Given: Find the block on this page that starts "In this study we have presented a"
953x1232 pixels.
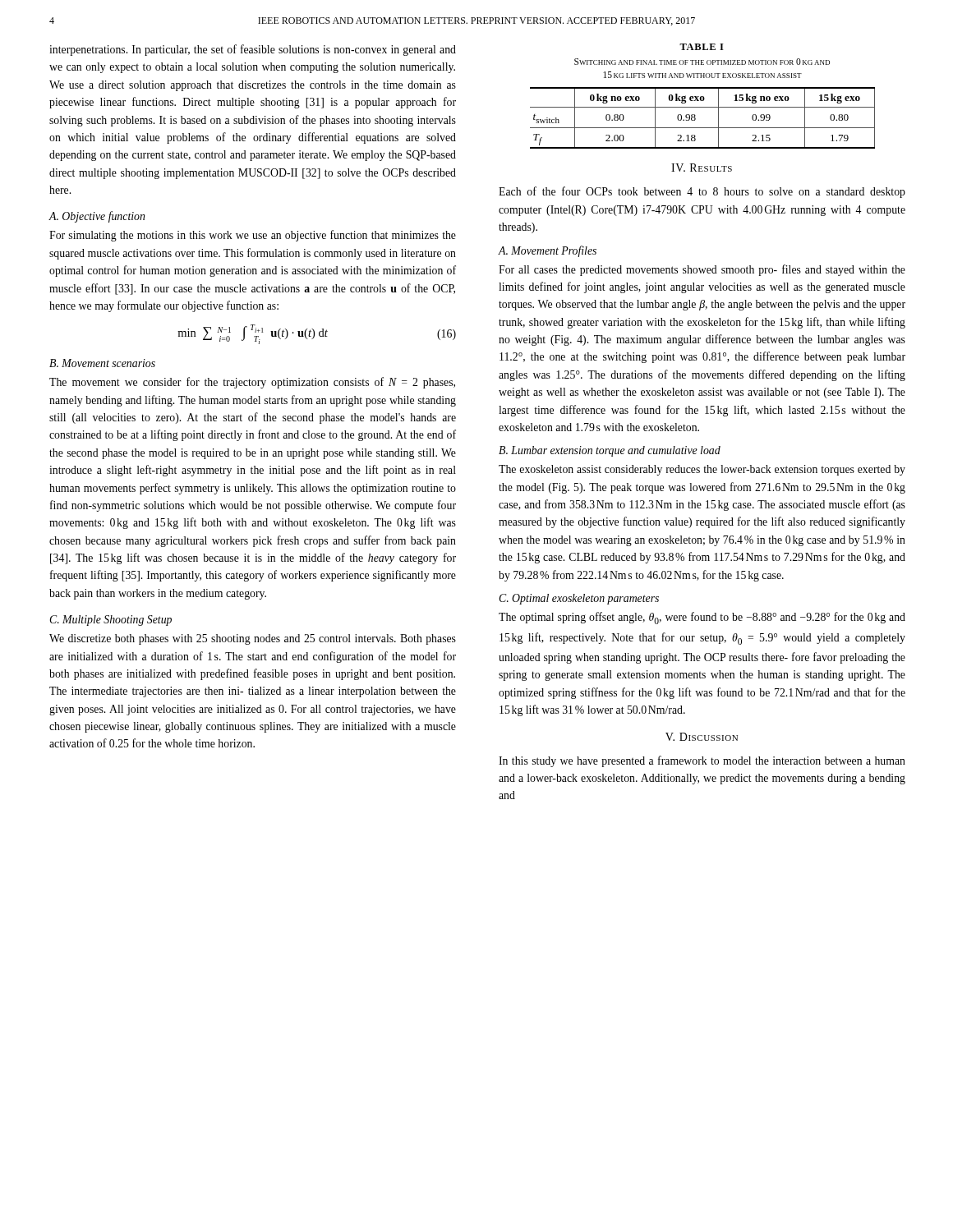Looking at the screenshot, I should coord(702,778).
